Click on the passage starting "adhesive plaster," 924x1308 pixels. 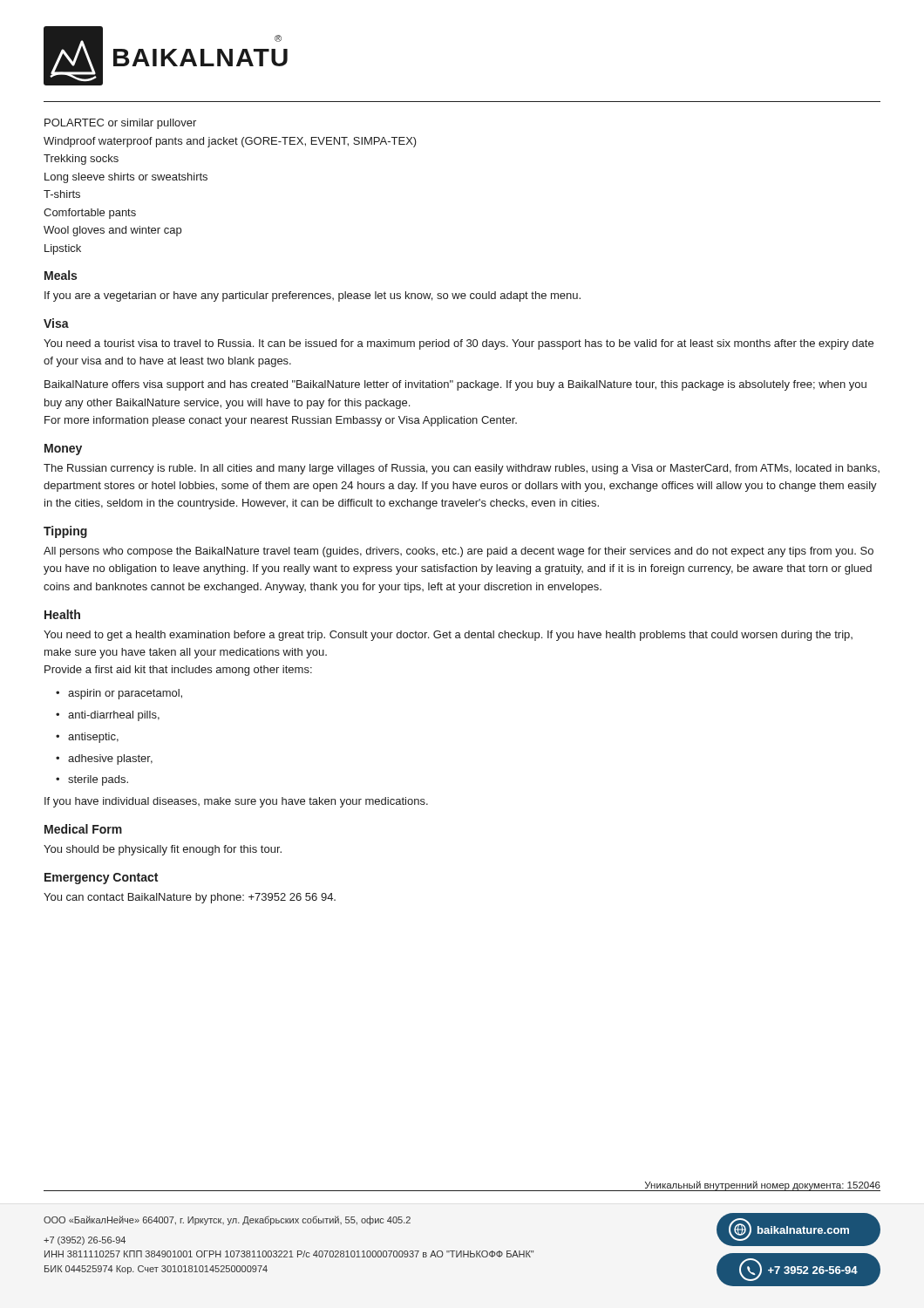pos(104,760)
